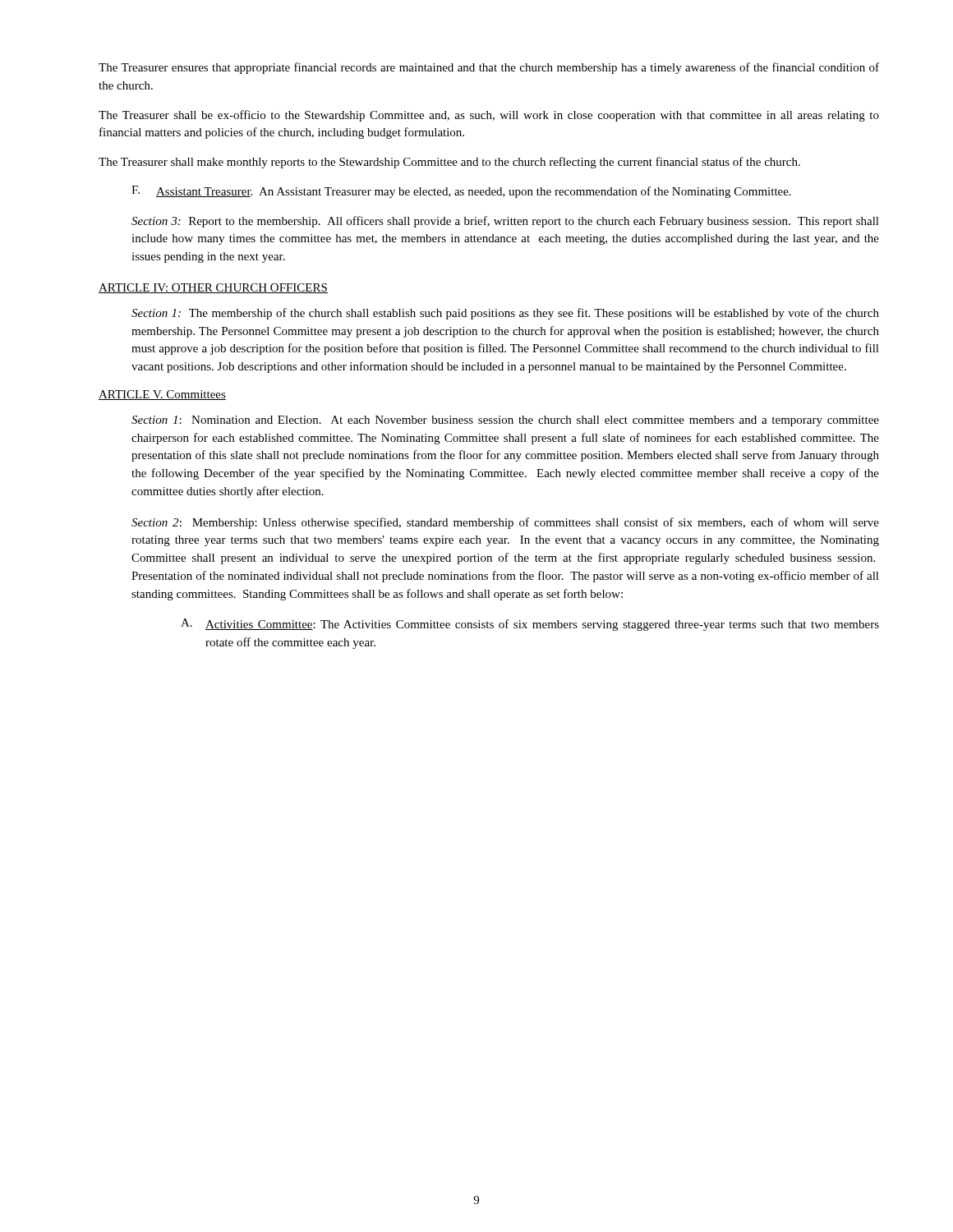Viewport: 953px width, 1232px height.
Task: Where is the passage that starts "The Treasurer ensures"?
Action: 489,77
